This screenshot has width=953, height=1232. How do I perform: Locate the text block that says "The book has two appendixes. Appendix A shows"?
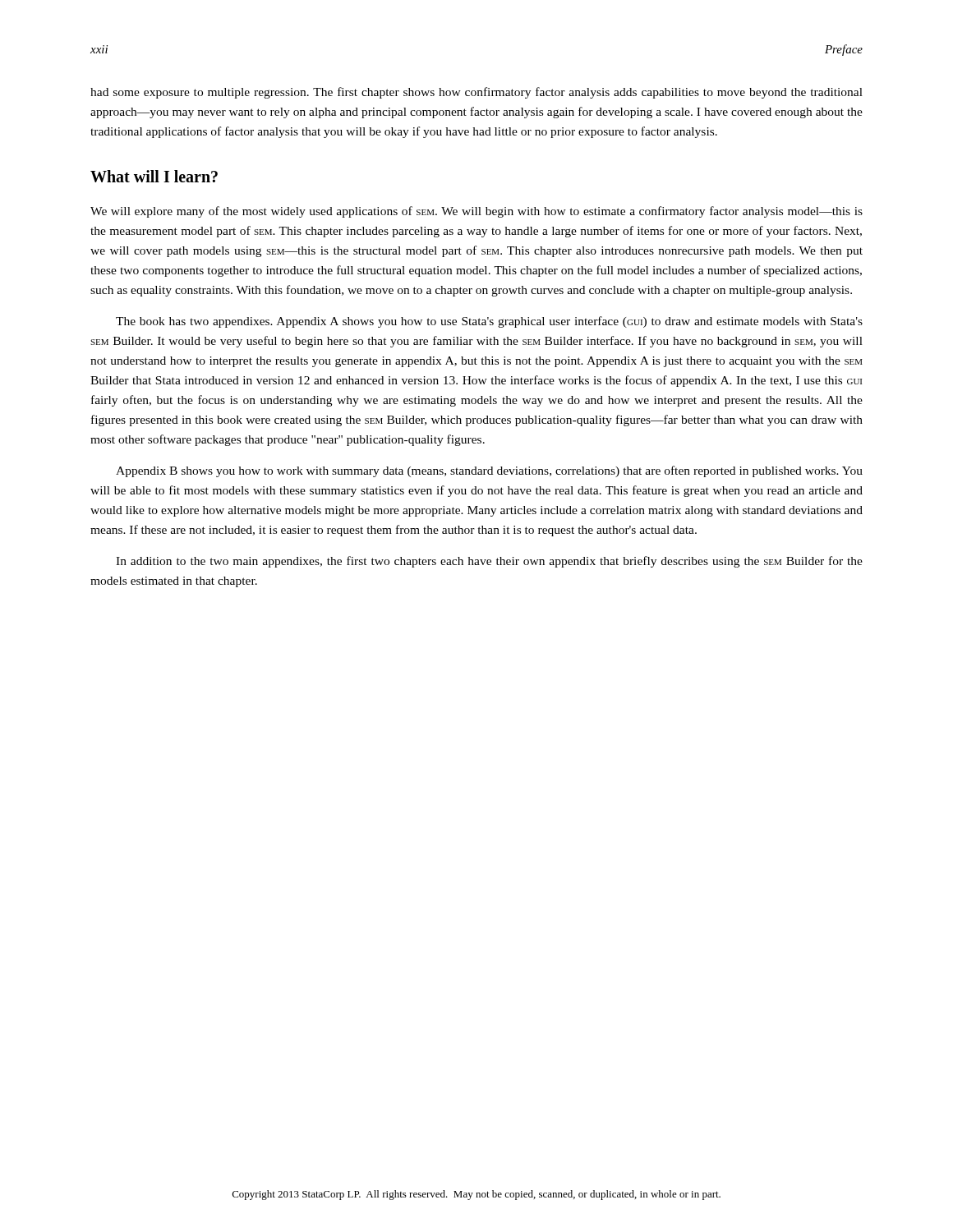tap(476, 380)
